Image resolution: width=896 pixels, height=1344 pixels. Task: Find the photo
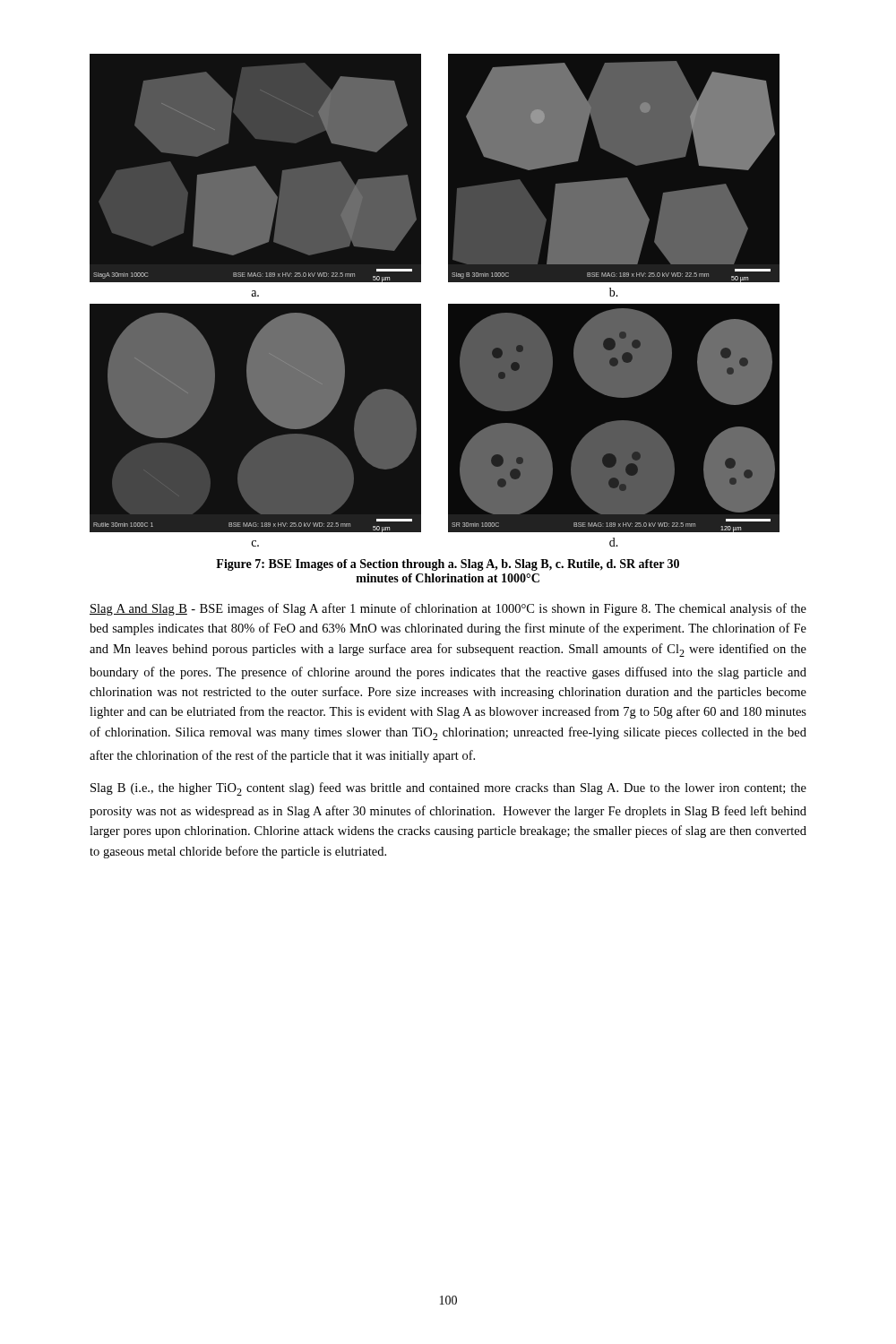pyautogui.click(x=448, y=302)
